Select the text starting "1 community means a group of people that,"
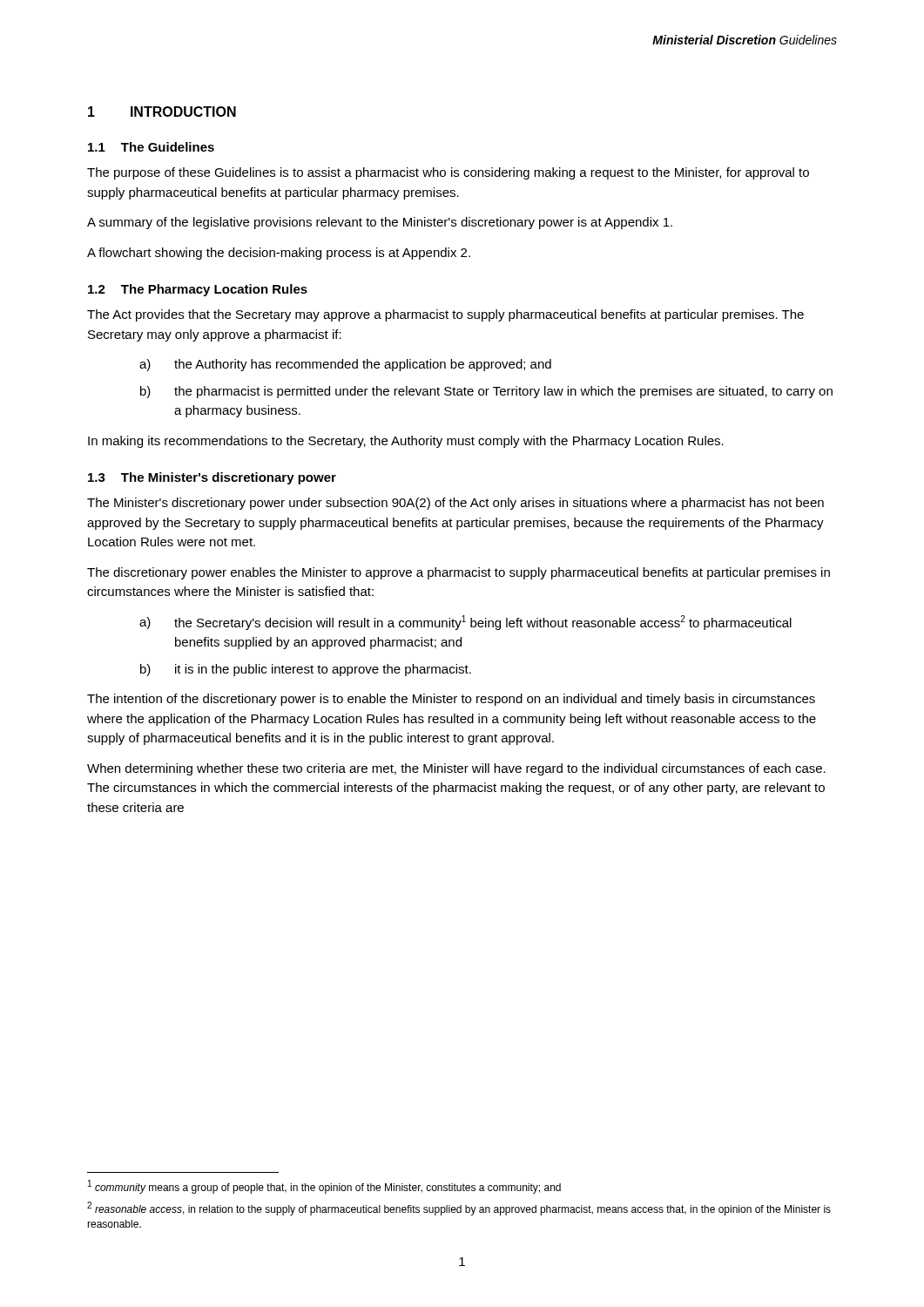The image size is (924, 1307). click(x=324, y=1186)
